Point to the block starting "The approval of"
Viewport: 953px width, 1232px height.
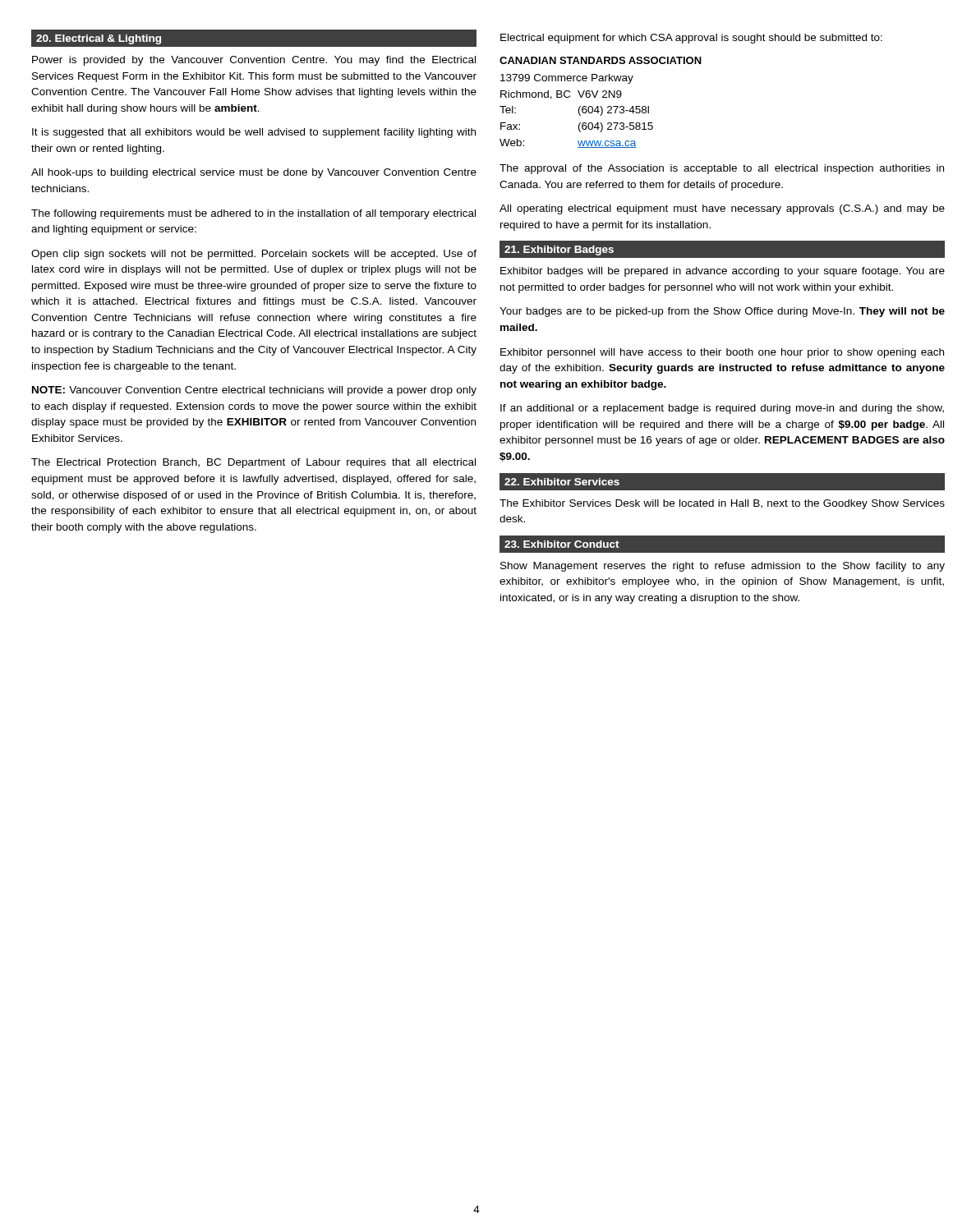[x=722, y=176]
